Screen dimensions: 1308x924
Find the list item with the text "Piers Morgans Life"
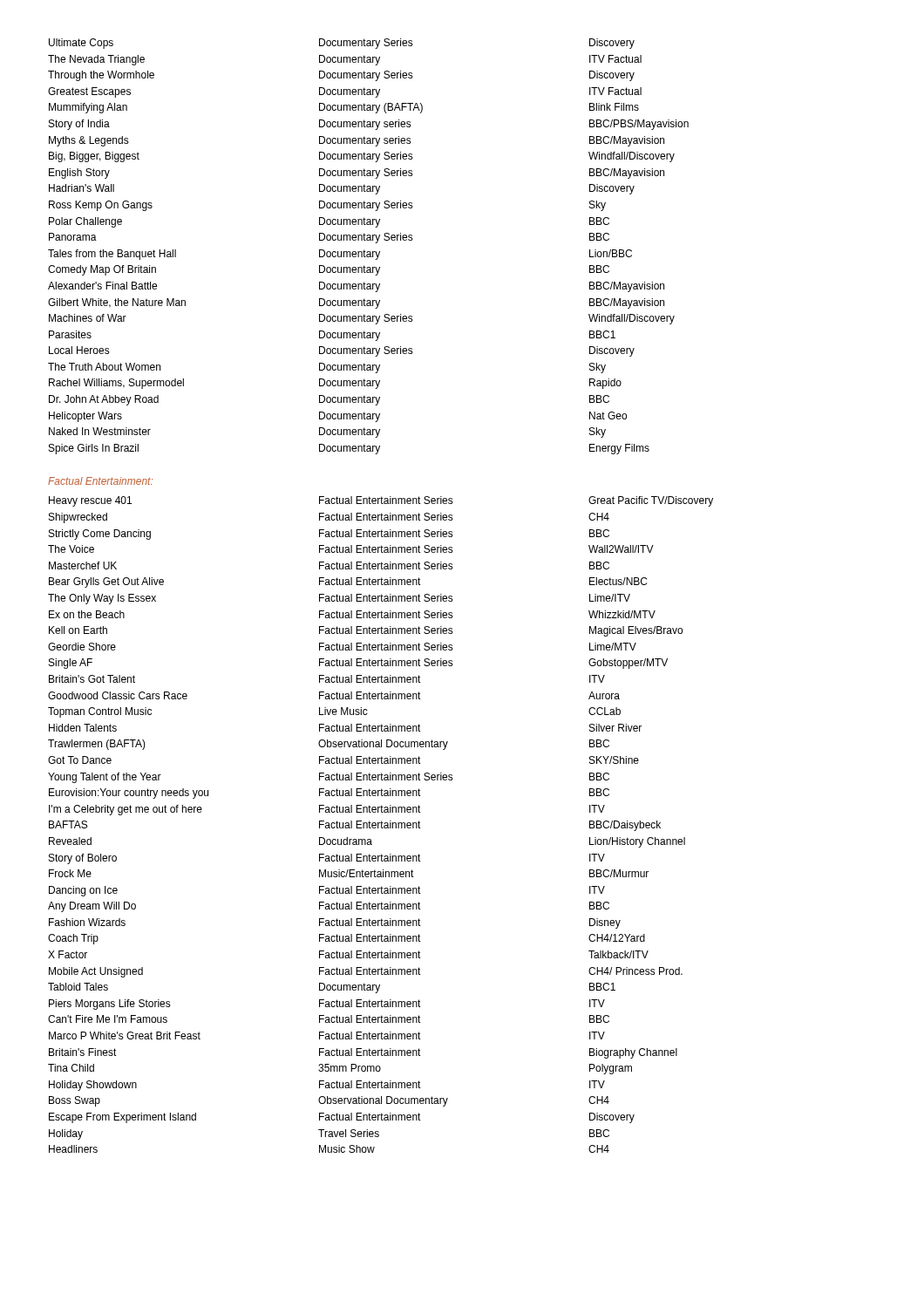click(x=327, y=1005)
